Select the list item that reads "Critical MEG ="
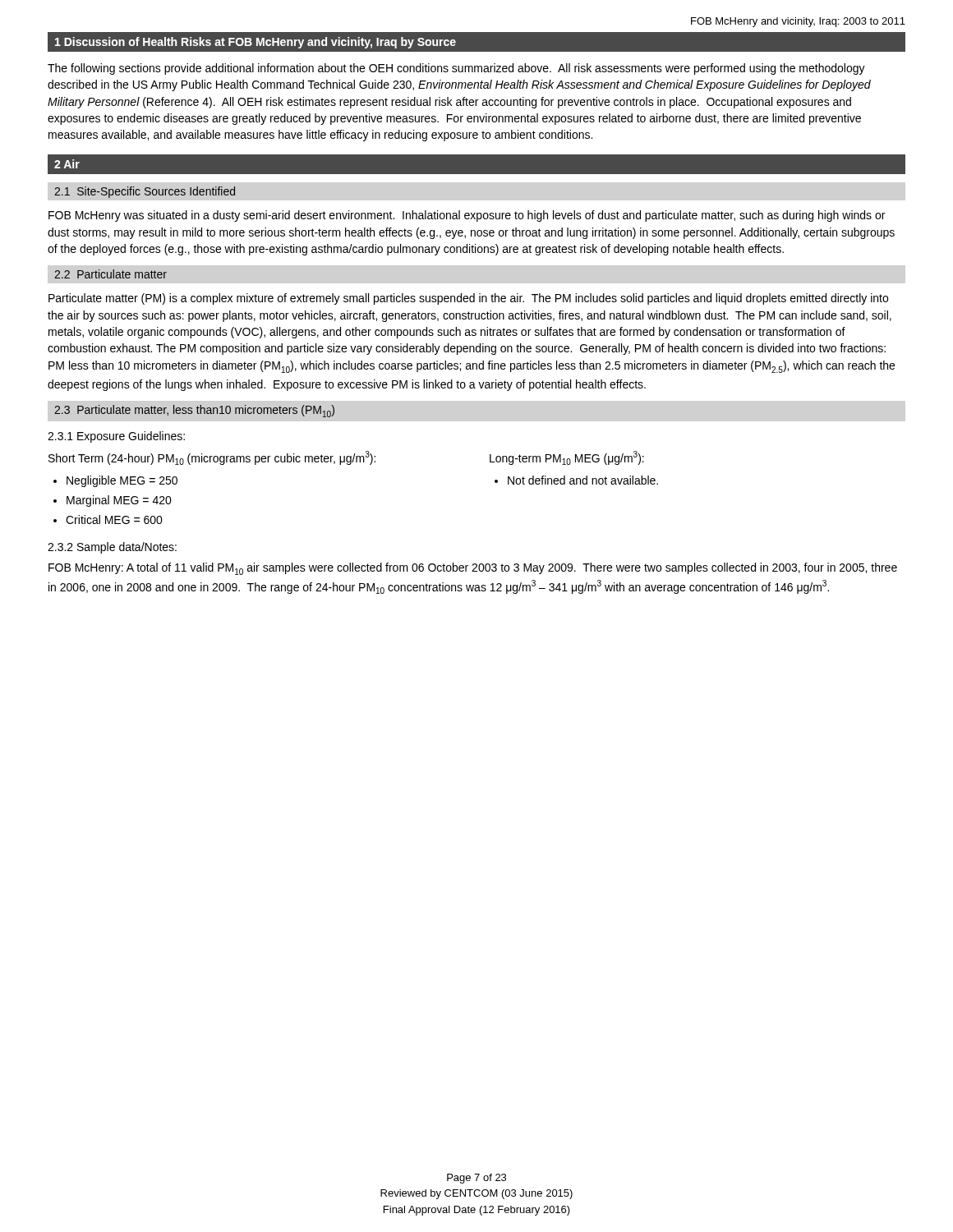Screen dimensions: 1232x953 [114, 520]
